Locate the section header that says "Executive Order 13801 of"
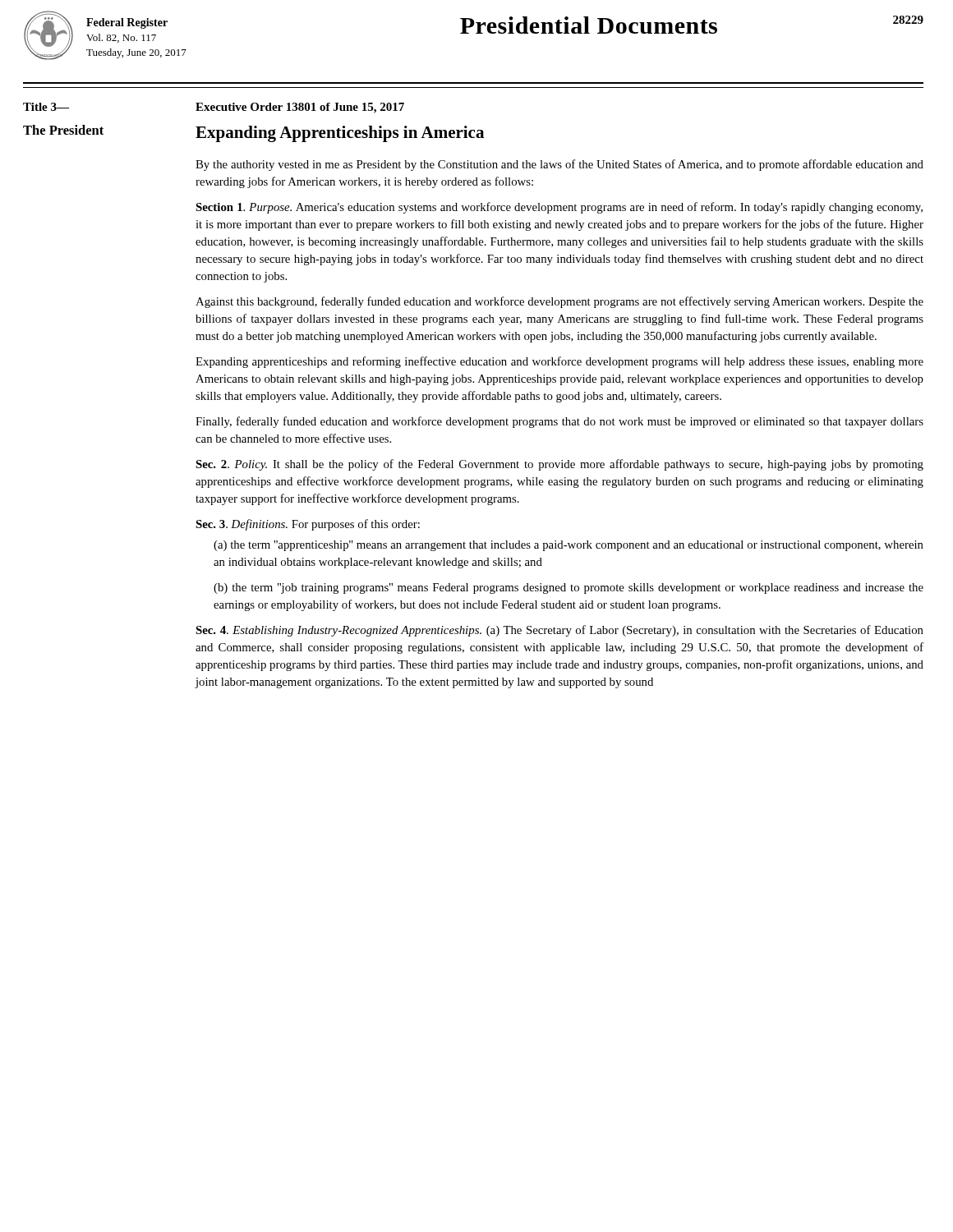The width and height of the screenshot is (953, 1232). coord(300,107)
